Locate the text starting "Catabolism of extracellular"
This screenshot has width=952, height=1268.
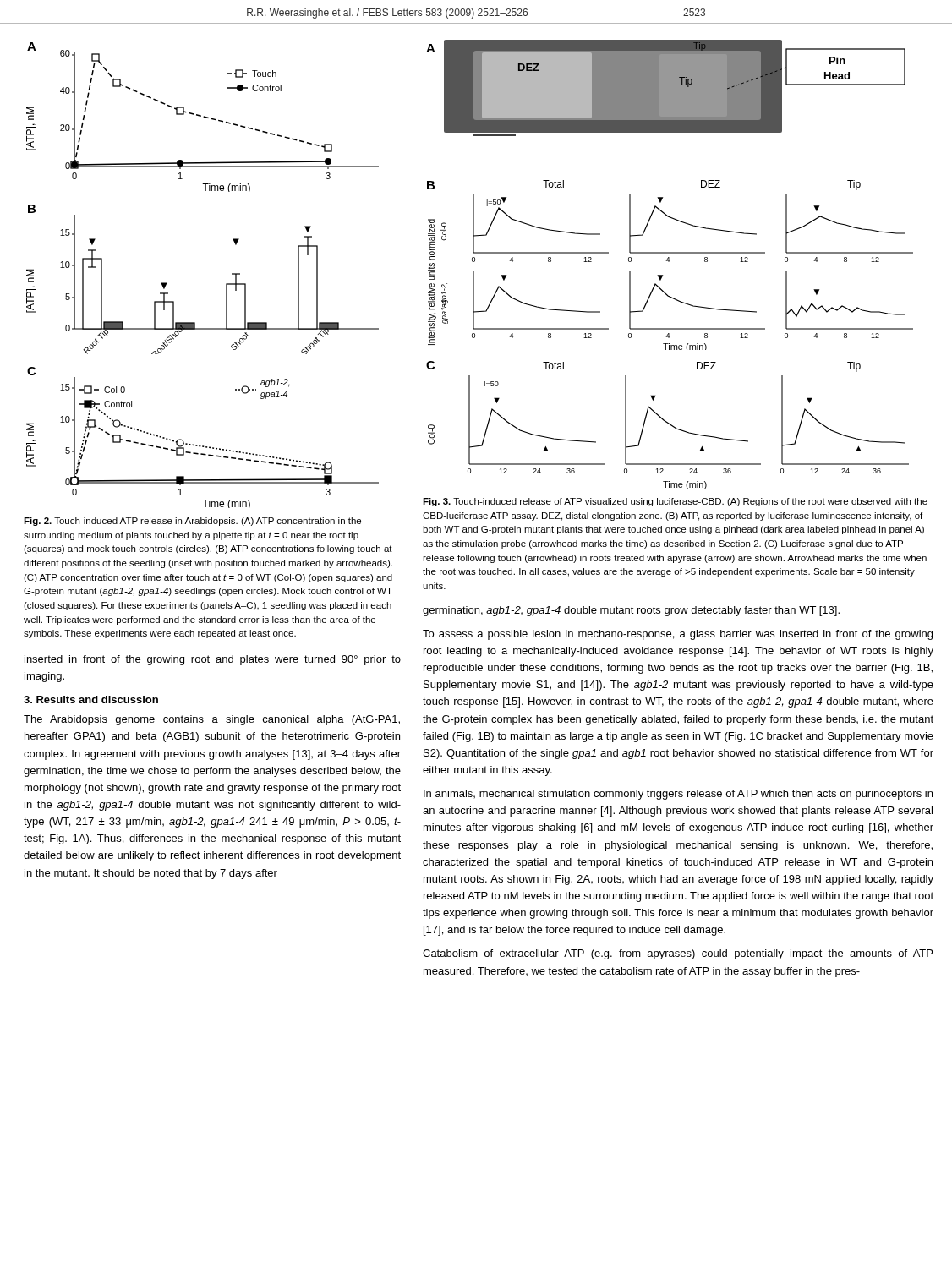pyautogui.click(x=678, y=962)
